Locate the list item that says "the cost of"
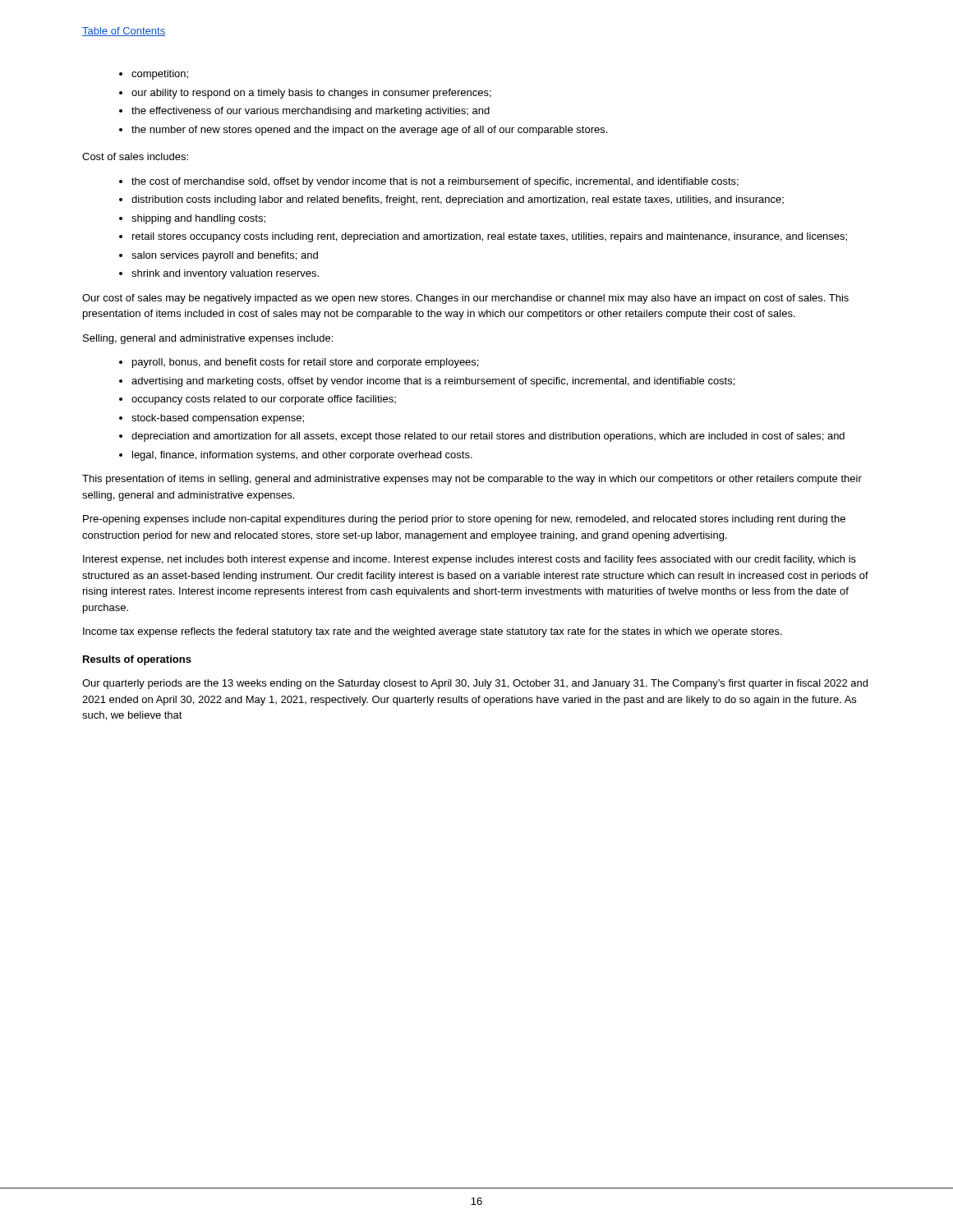Image resolution: width=953 pixels, height=1232 pixels. [x=493, y=227]
